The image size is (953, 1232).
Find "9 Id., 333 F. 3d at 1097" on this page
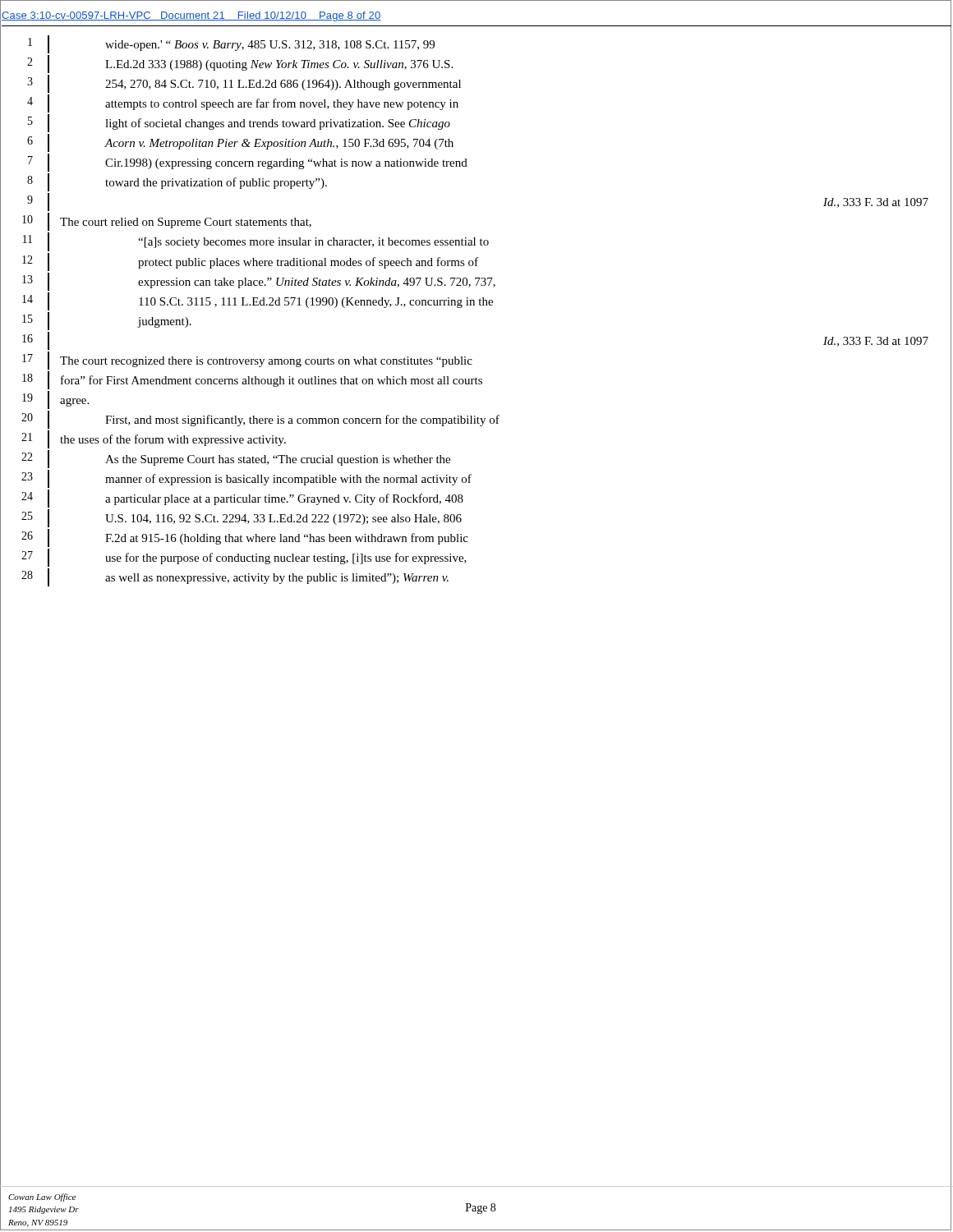[48, 202]
